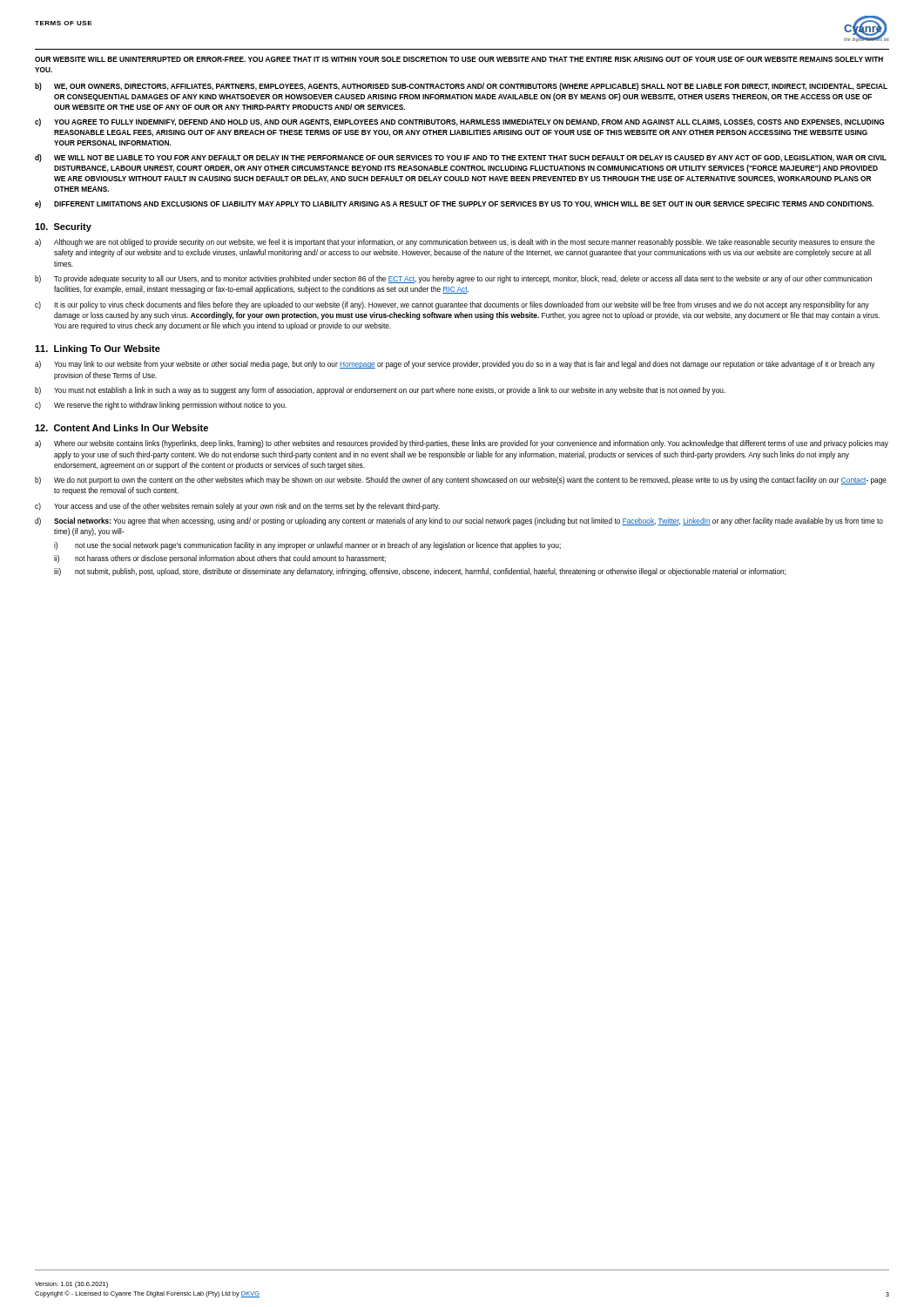Locate the logo
The image size is (924, 1307).
841,32
